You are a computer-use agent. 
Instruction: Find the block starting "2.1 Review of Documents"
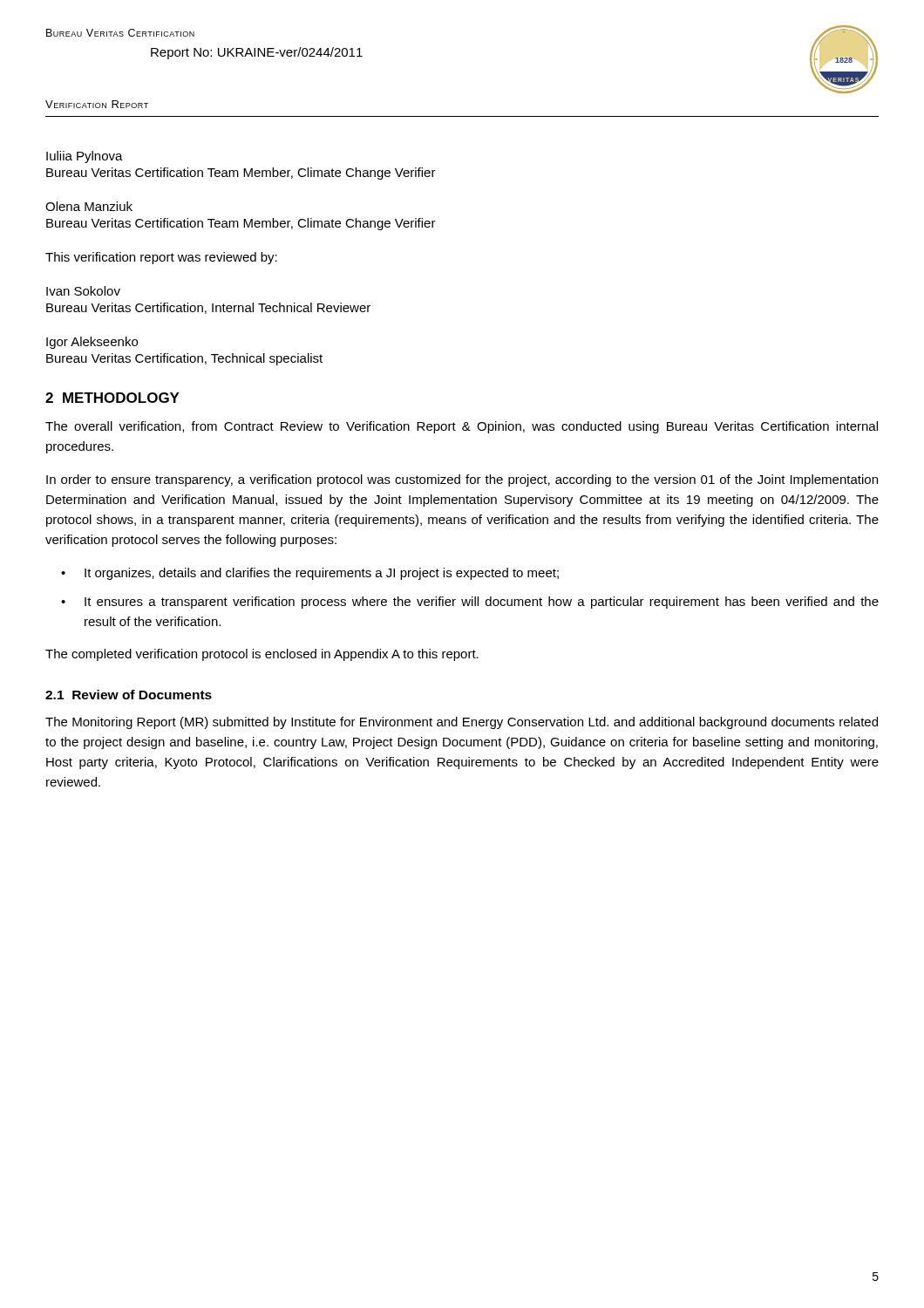click(129, 694)
